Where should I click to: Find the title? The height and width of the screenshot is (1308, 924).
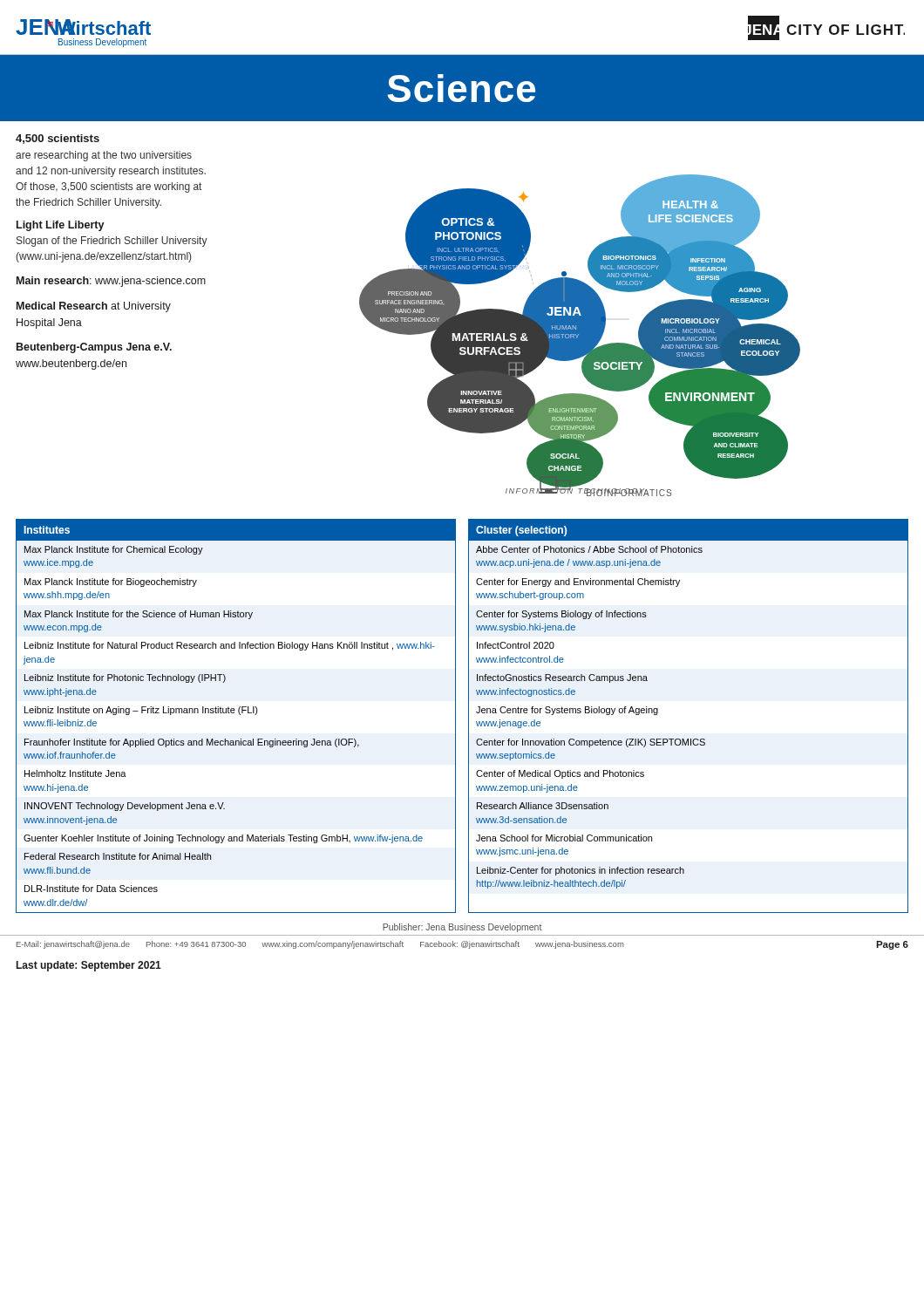coord(462,88)
